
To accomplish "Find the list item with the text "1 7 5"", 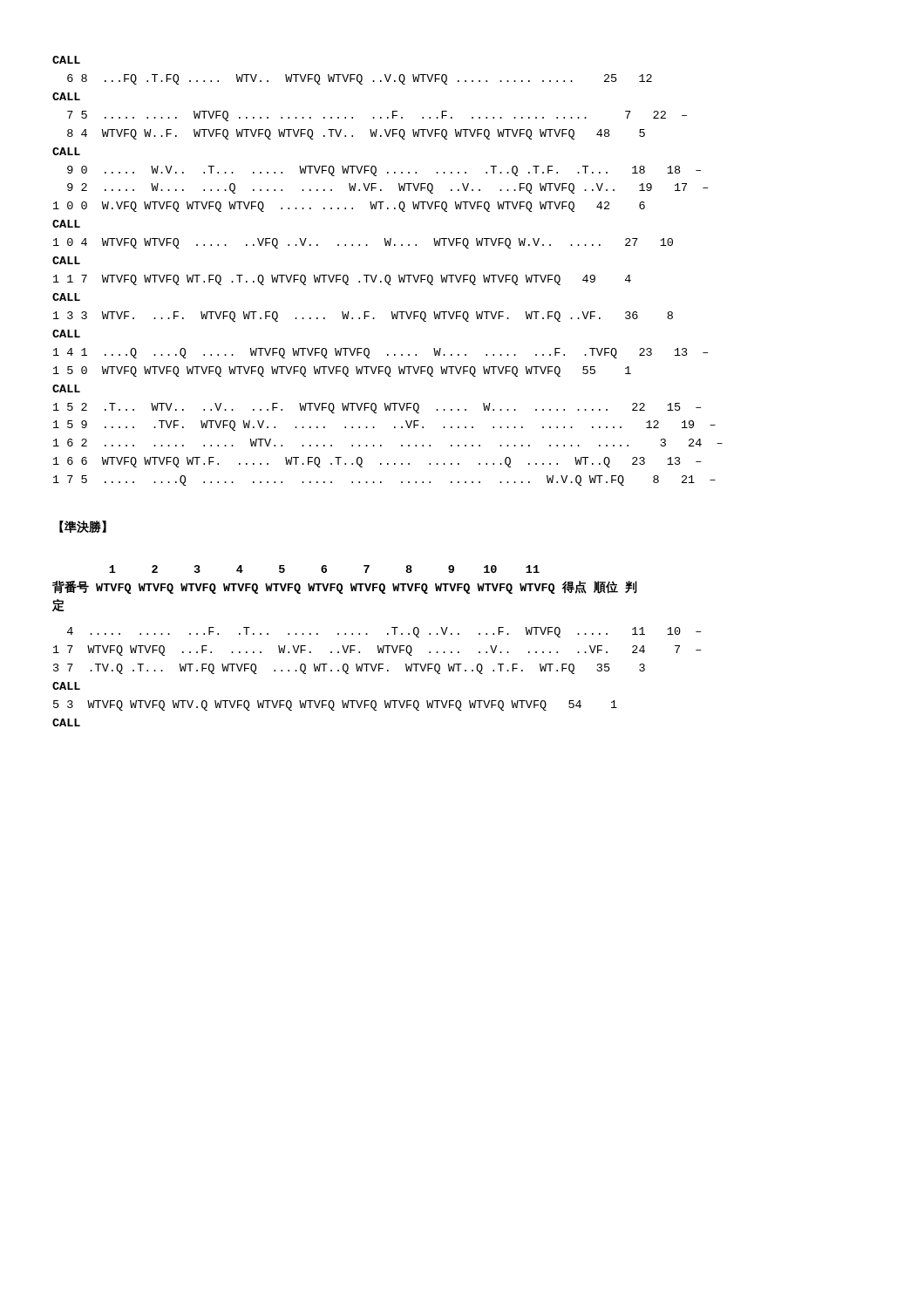I will click(x=384, y=480).
